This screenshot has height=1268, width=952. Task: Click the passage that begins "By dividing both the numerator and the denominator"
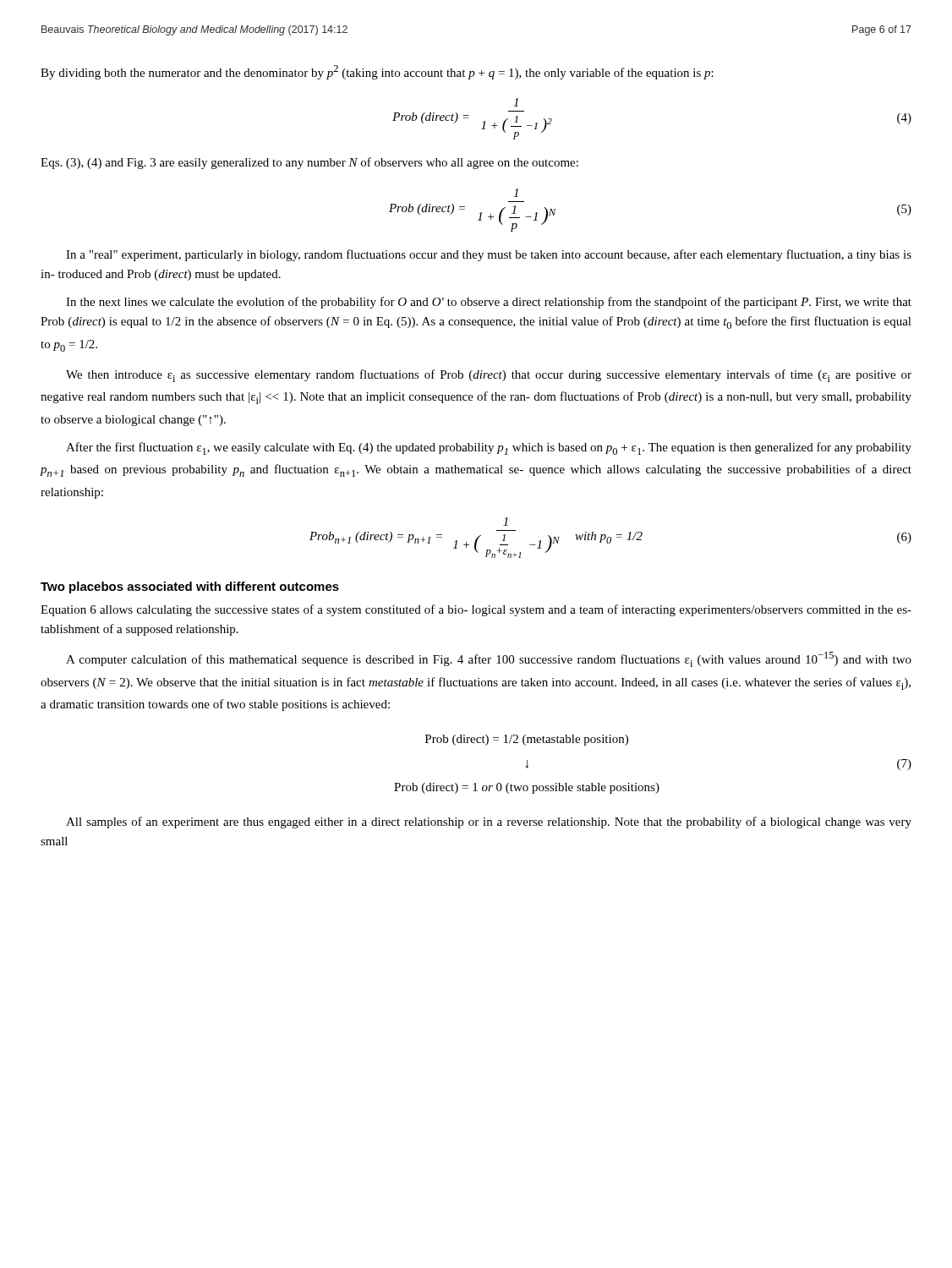click(x=476, y=72)
